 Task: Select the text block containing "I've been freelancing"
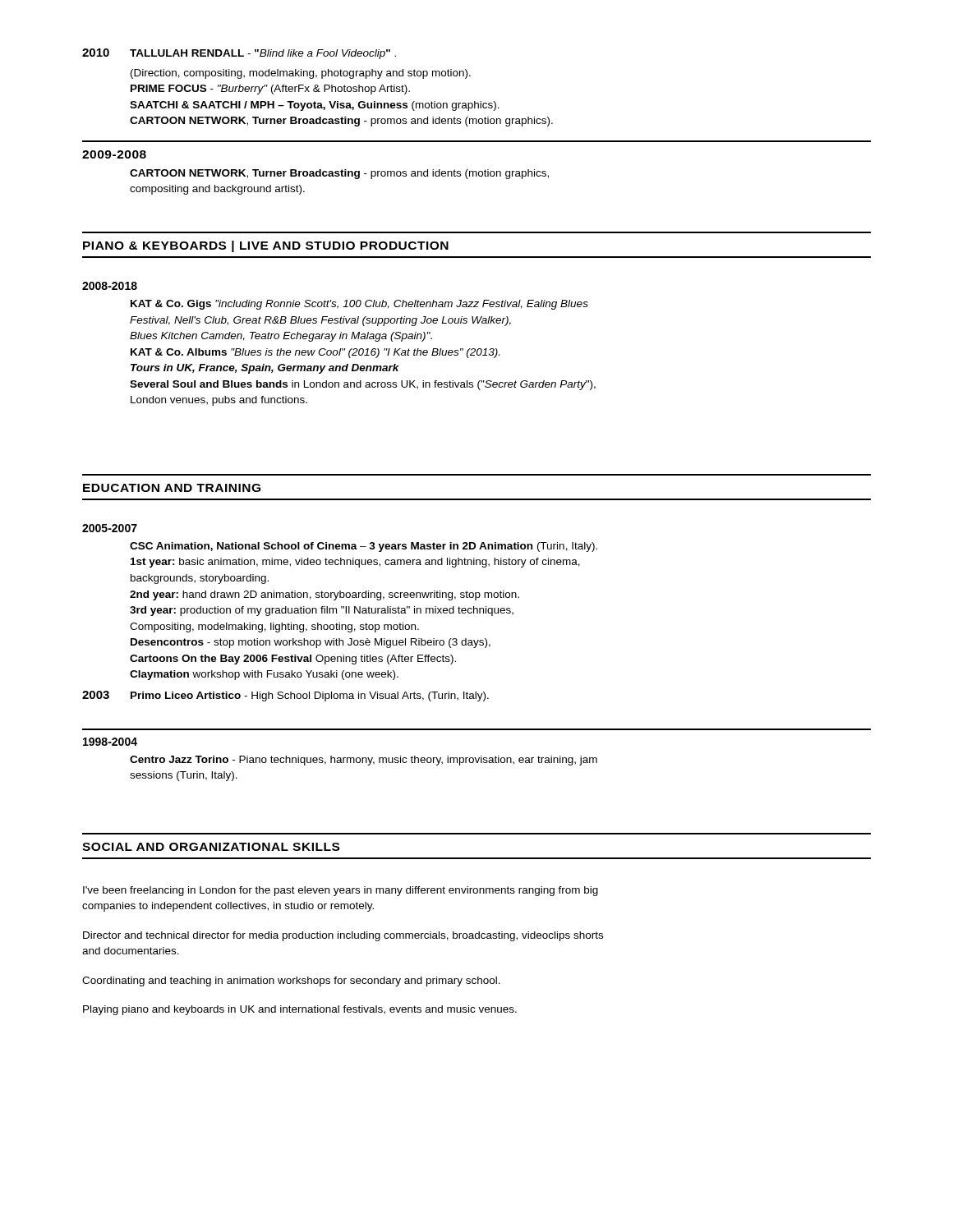[340, 898]
